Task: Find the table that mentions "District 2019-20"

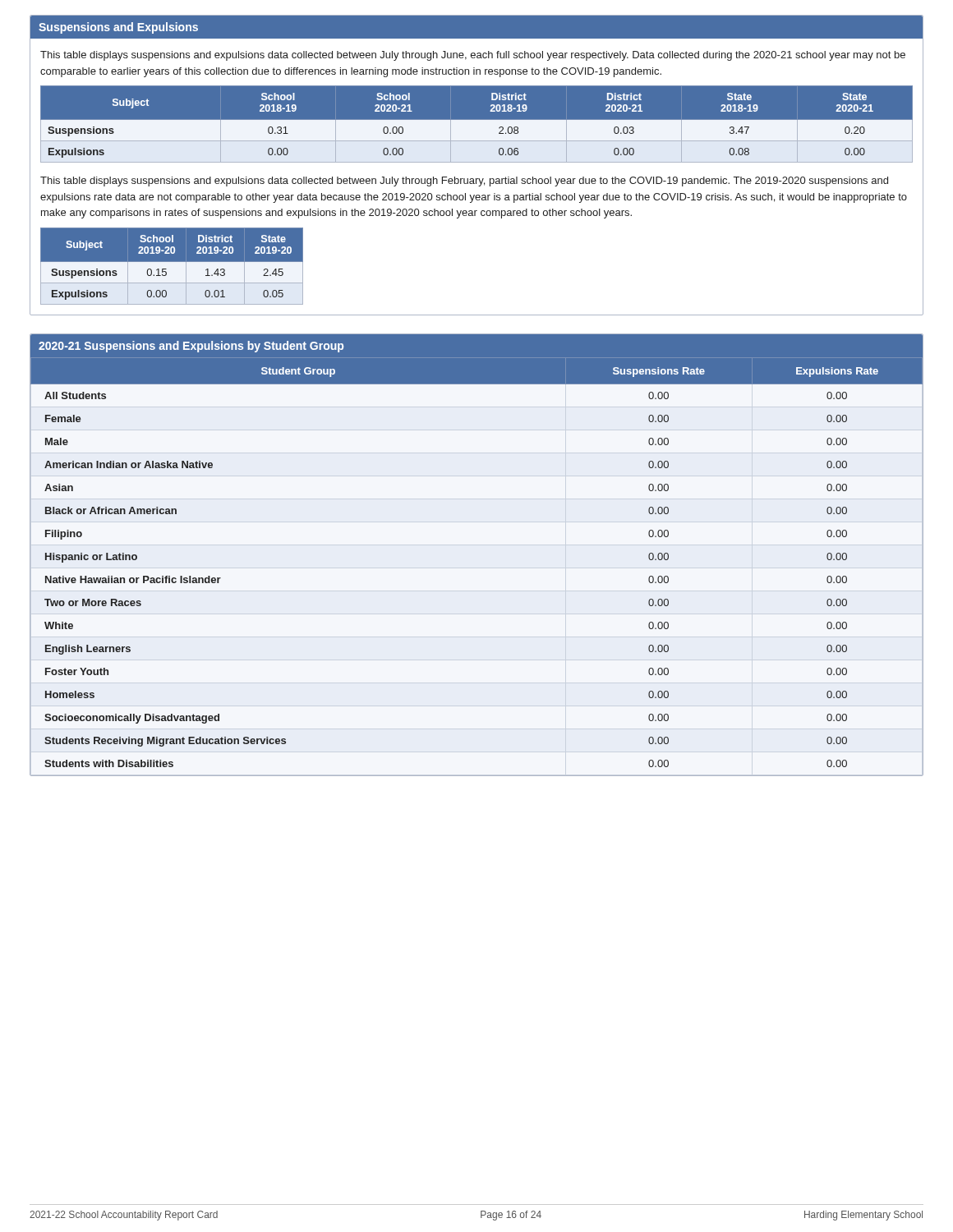Action: point(476,266)
